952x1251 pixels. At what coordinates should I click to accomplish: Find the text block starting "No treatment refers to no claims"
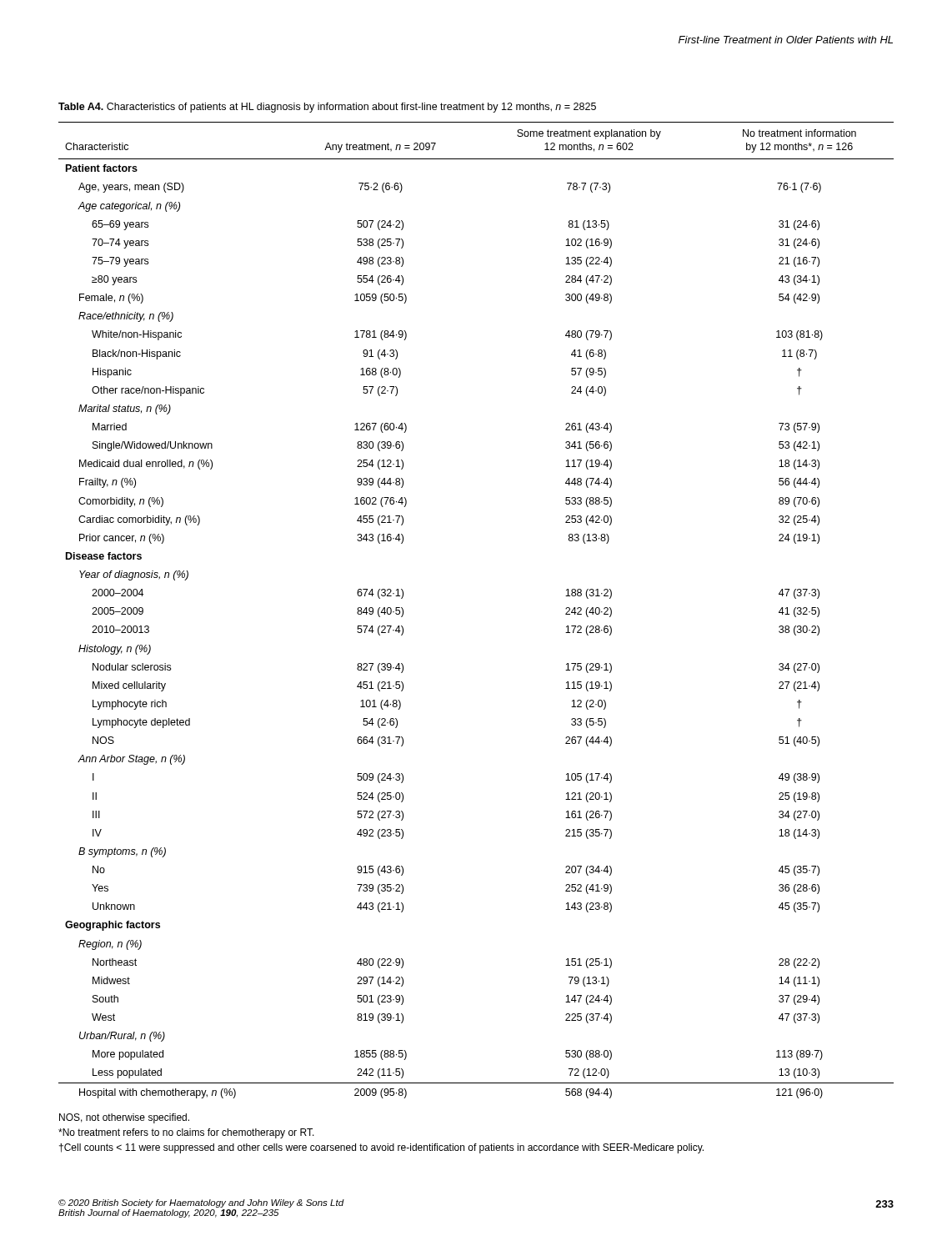tap(186, 1132)
